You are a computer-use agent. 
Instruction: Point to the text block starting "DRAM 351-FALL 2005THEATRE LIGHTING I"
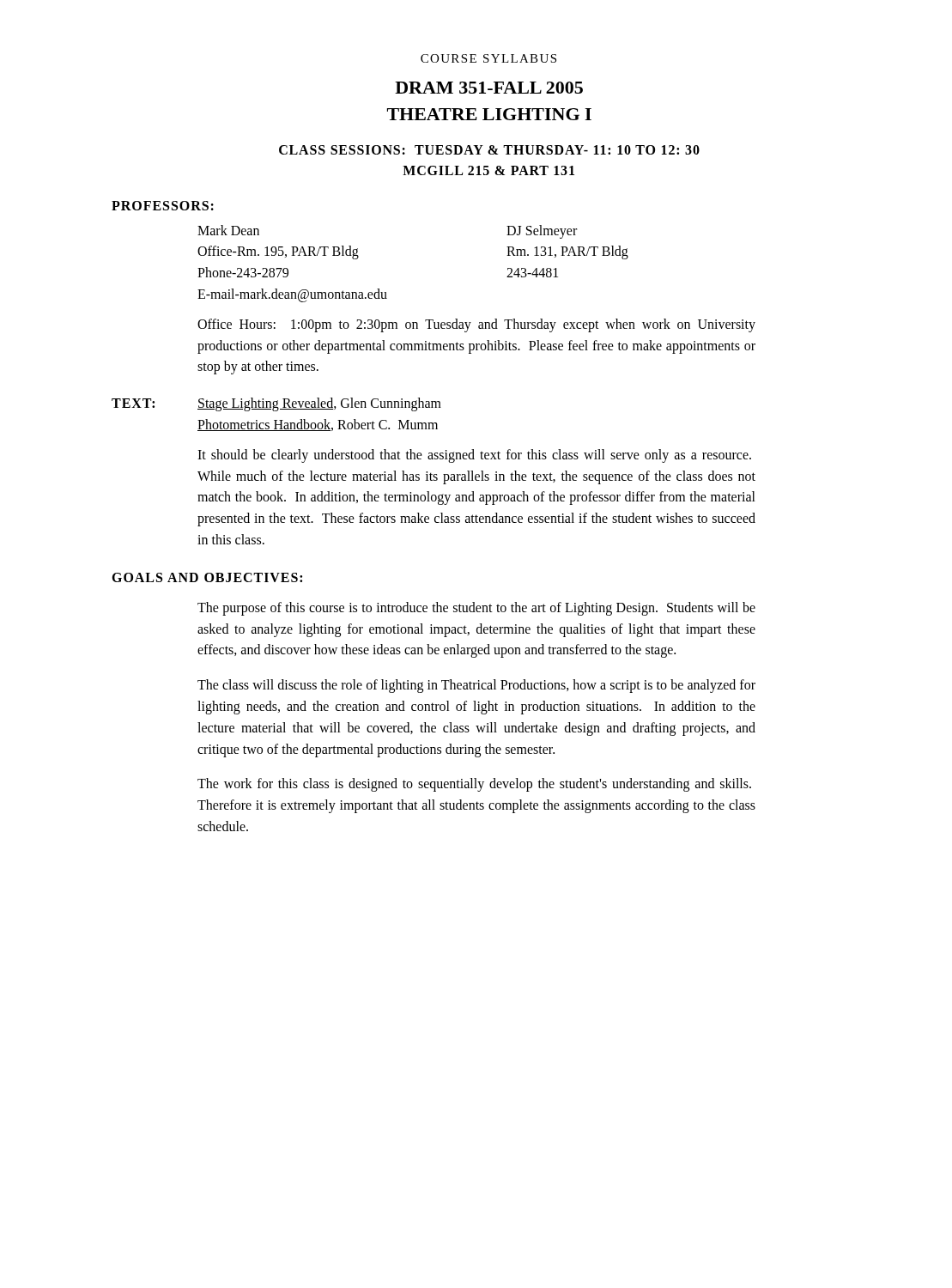pos(489,100)
